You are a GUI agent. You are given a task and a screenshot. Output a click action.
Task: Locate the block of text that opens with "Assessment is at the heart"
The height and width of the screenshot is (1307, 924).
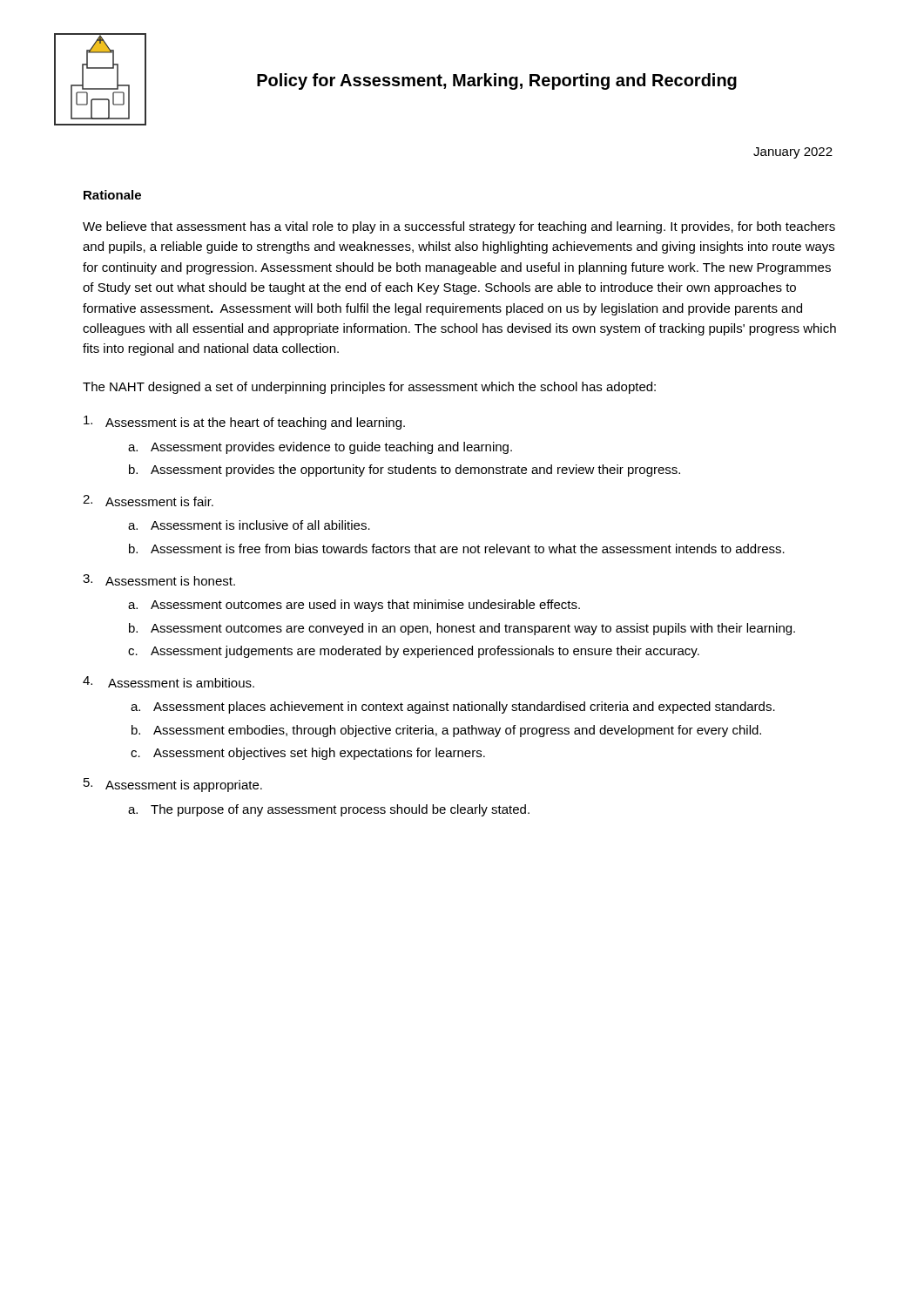click(x=462, y=446)
